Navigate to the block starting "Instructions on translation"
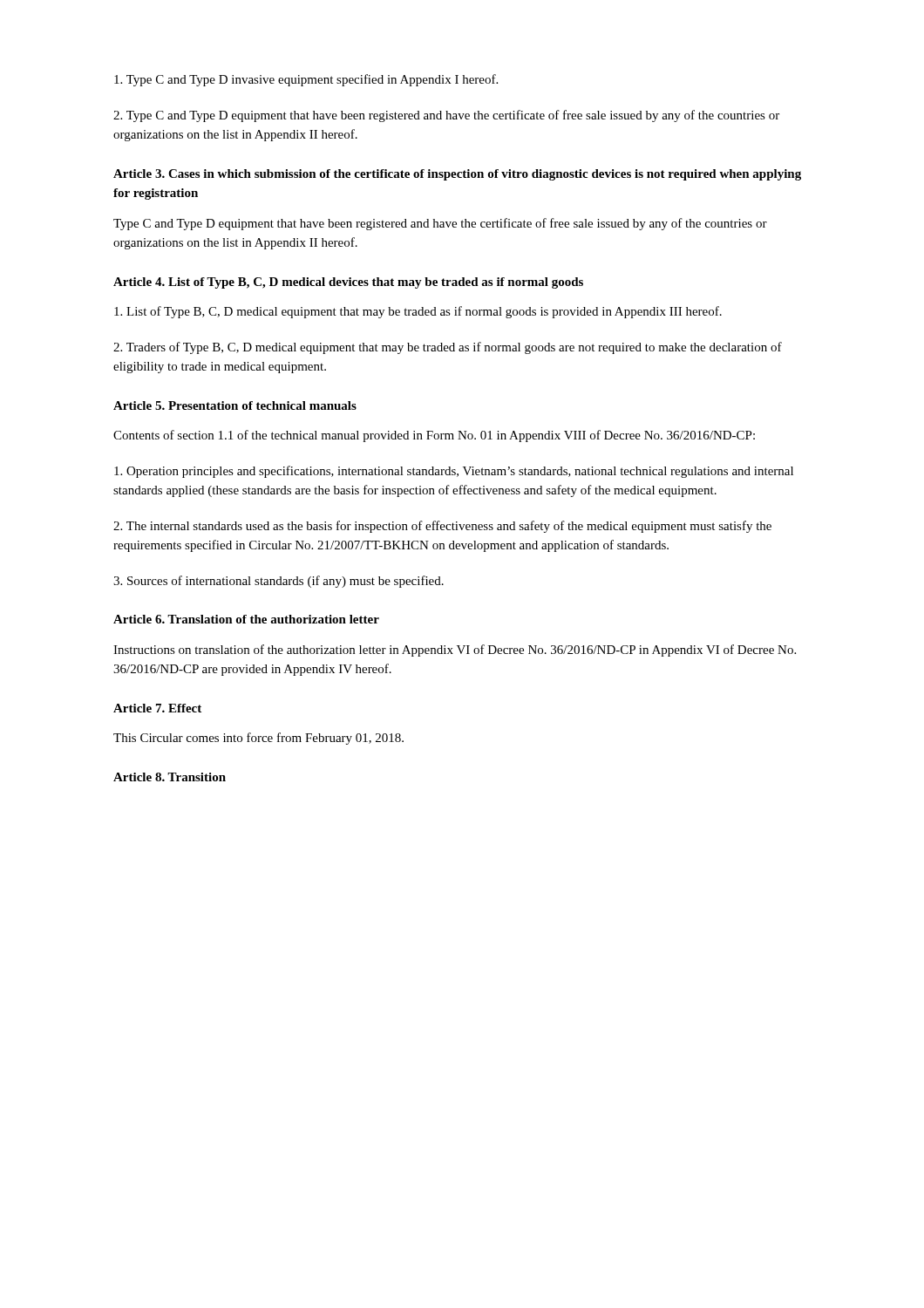The image size is (924, 1308). (x=455, y=659)
